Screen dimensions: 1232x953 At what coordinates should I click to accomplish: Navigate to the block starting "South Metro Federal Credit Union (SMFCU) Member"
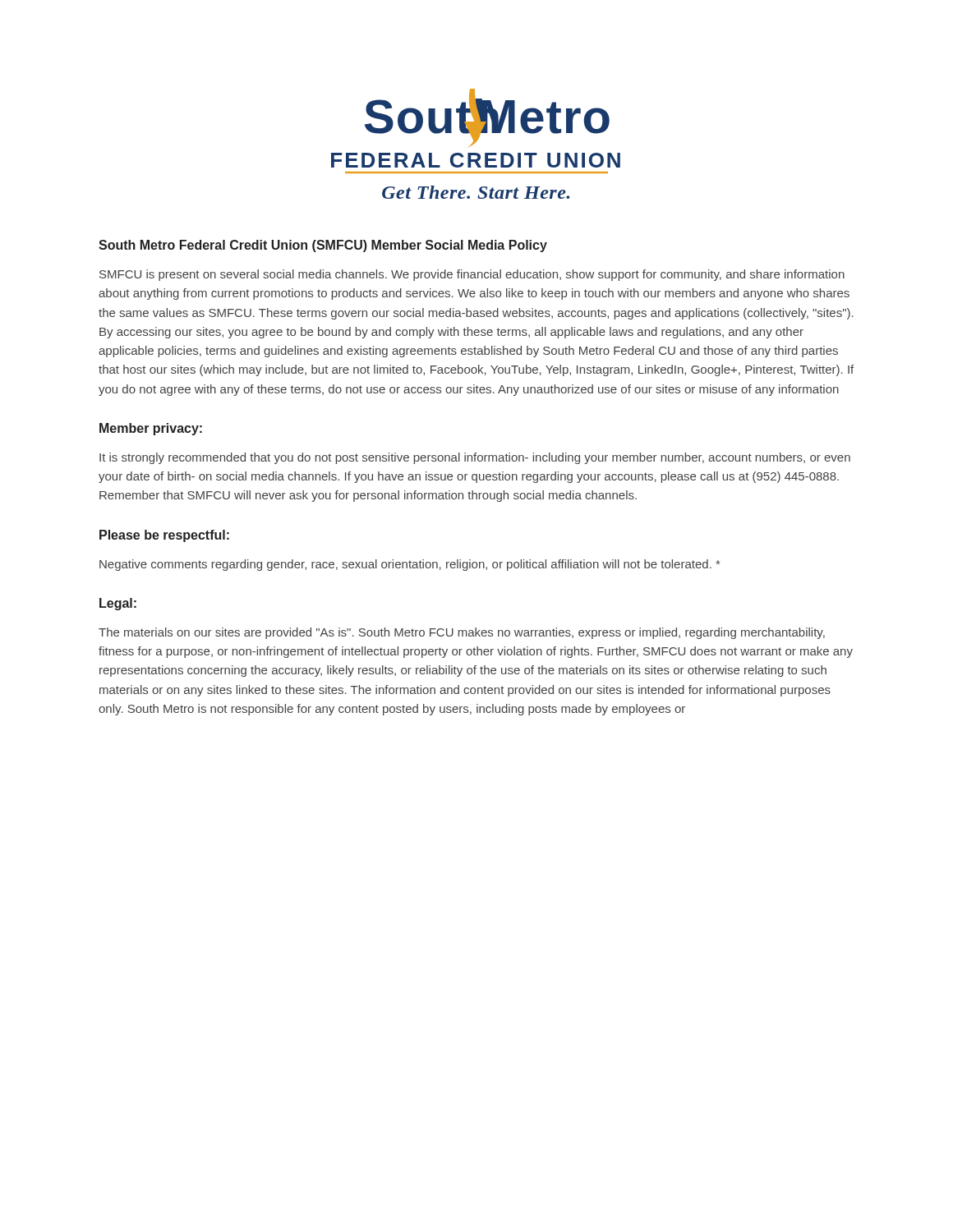point(323,245)
